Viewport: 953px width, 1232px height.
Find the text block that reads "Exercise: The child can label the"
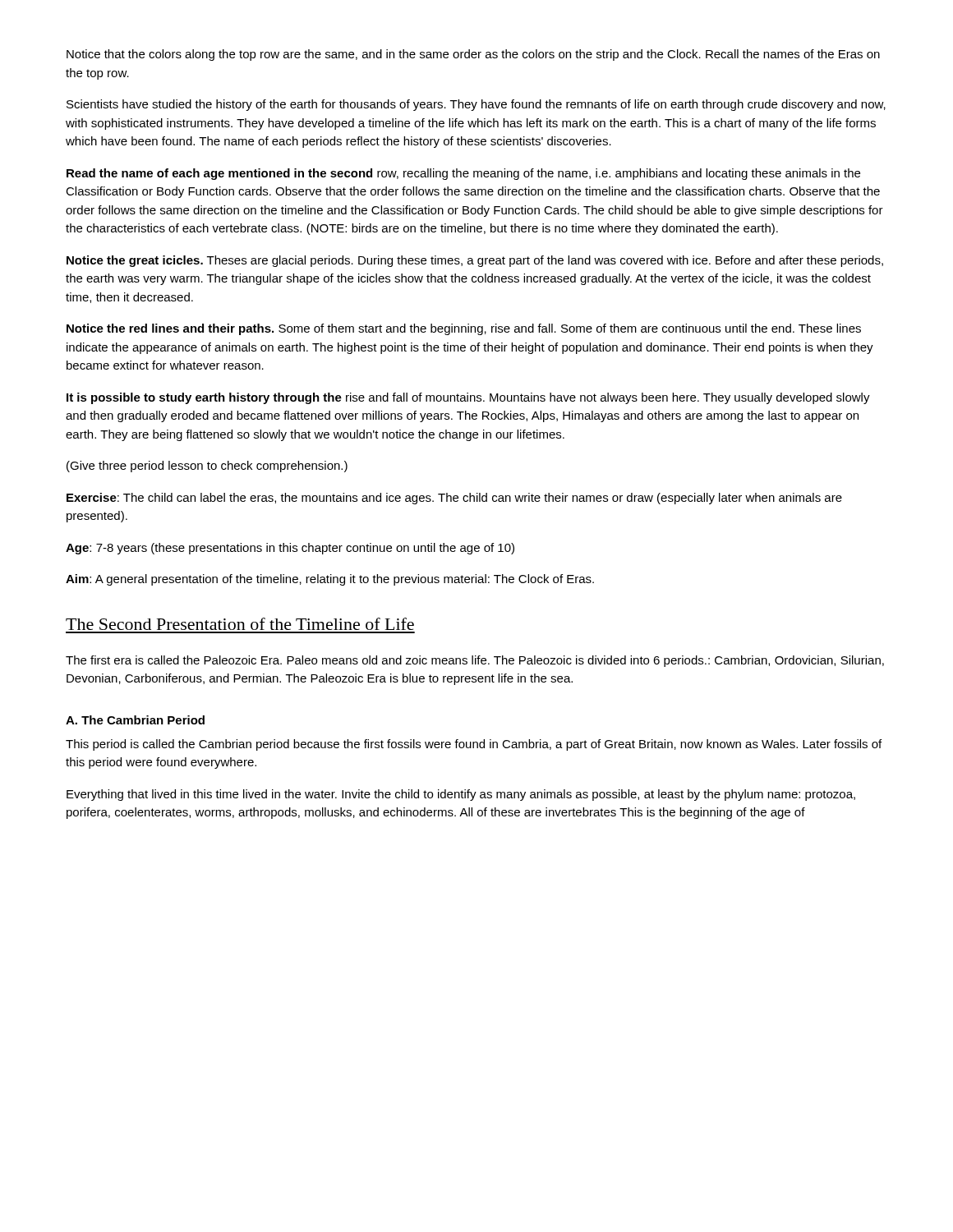click(454, 506)
